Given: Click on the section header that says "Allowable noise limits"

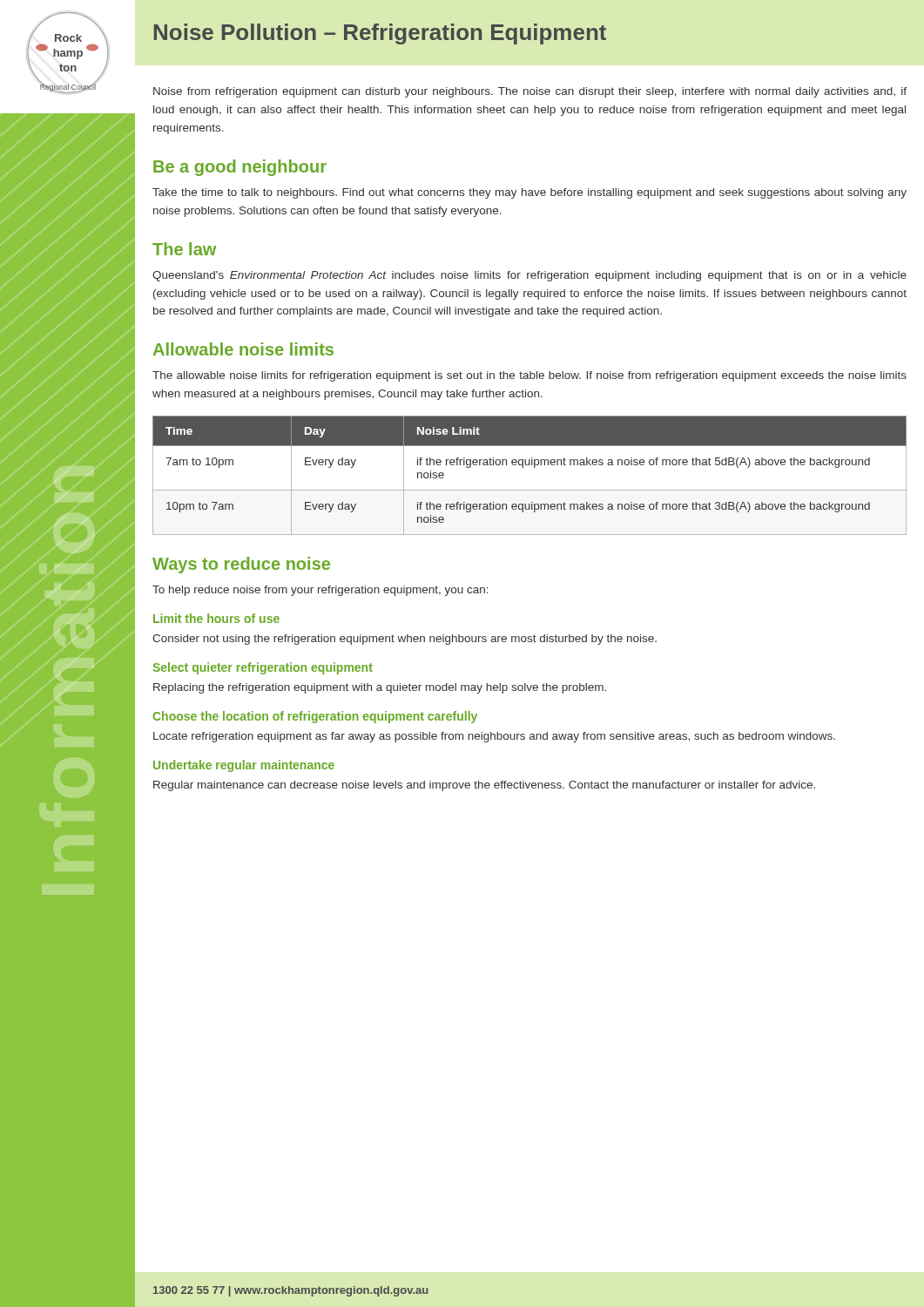Looking at the screenshot, I should (x=243, y=350).
